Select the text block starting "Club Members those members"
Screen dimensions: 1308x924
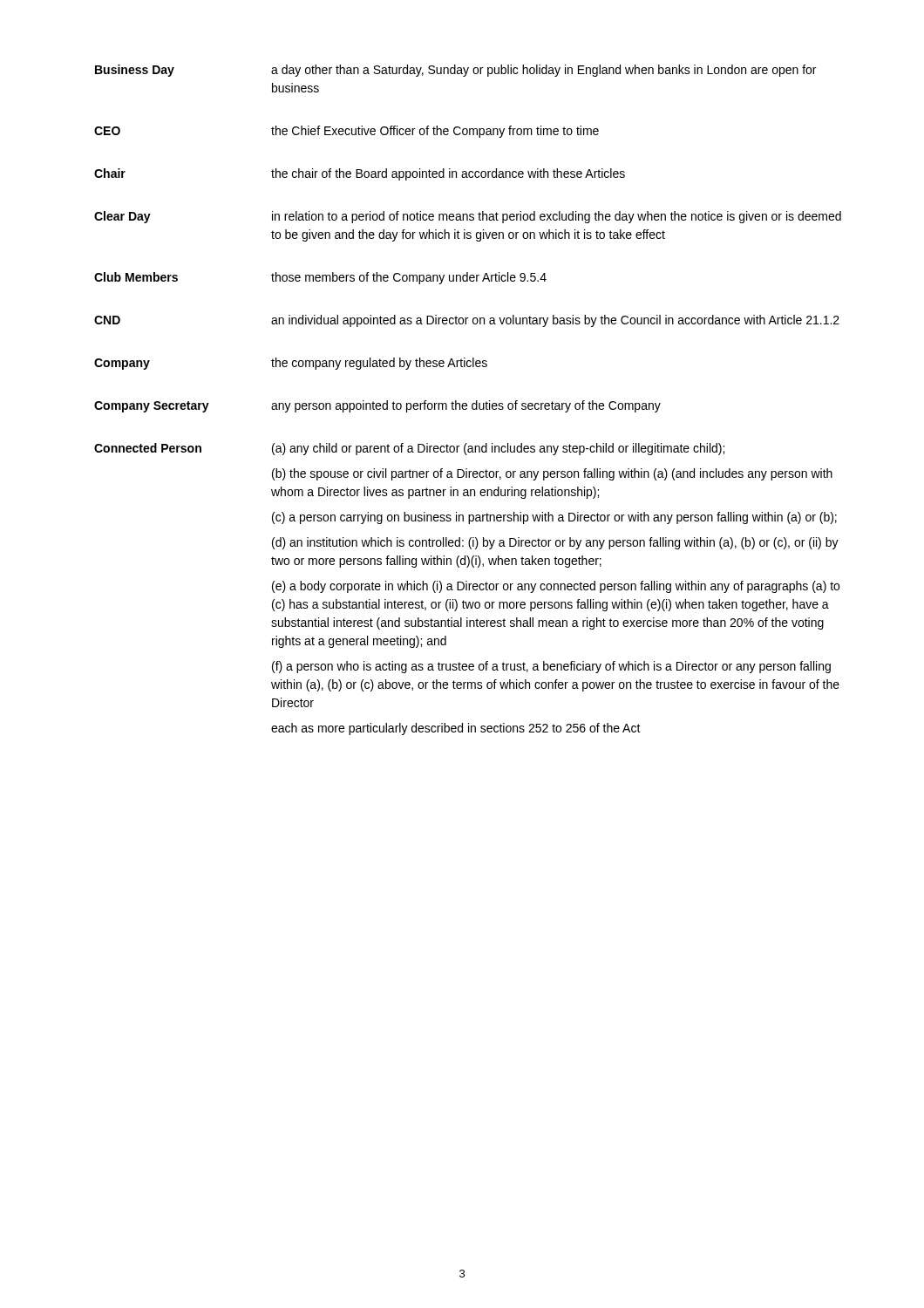[x=470, y=278]
